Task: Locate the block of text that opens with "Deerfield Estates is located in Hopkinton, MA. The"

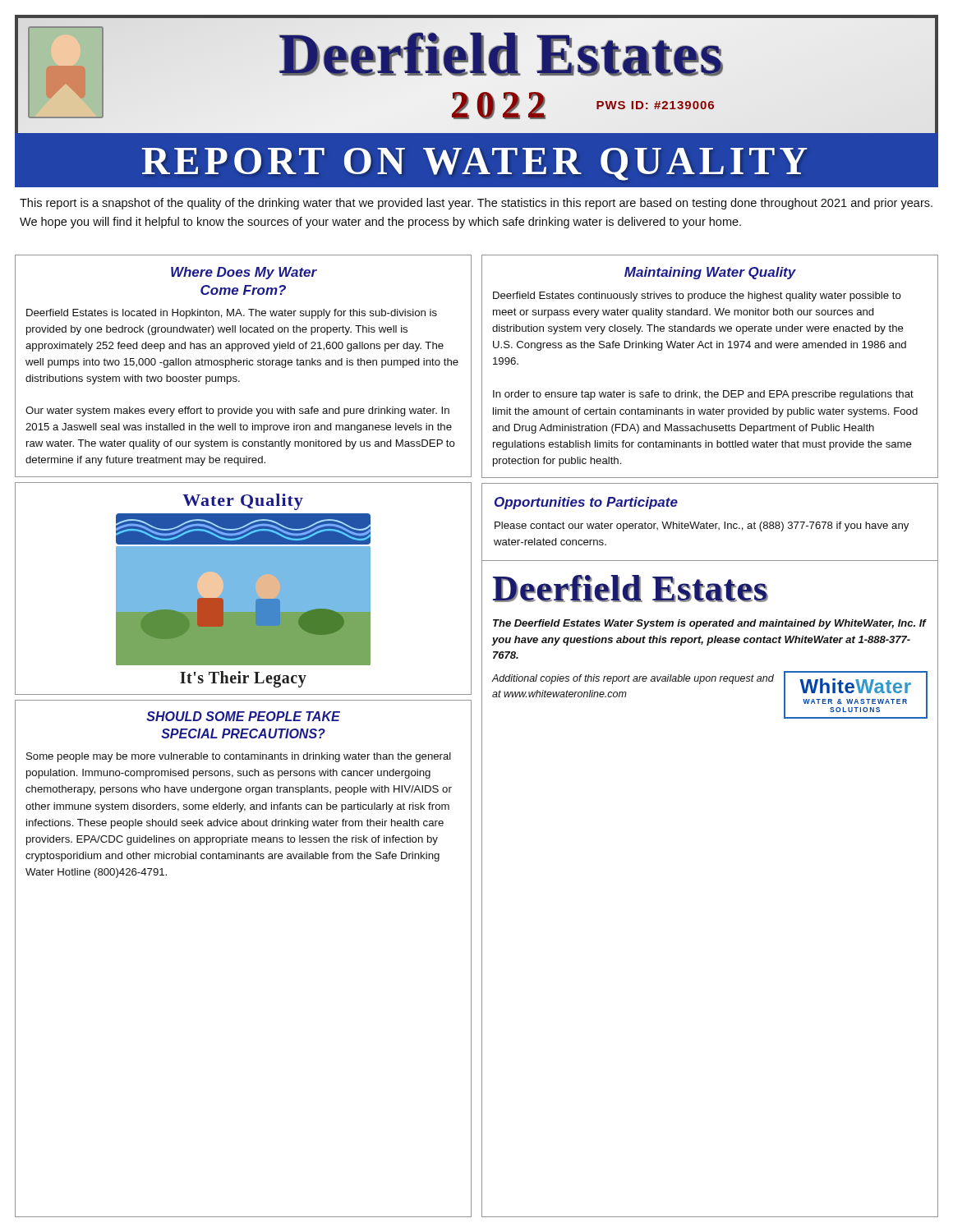Action: coord(242,346)
